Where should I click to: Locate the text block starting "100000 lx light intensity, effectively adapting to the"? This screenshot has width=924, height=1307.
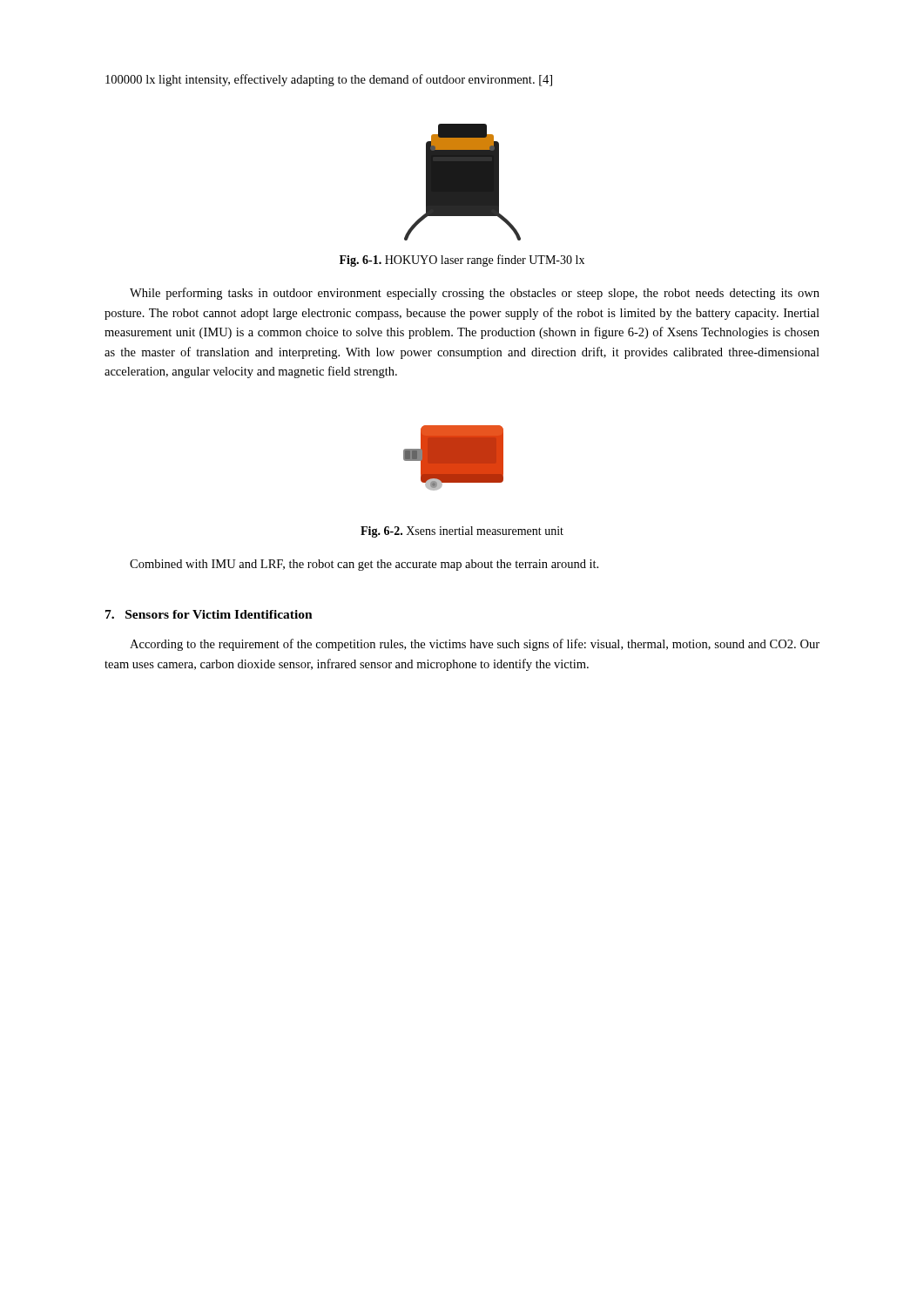pos(462,79)
